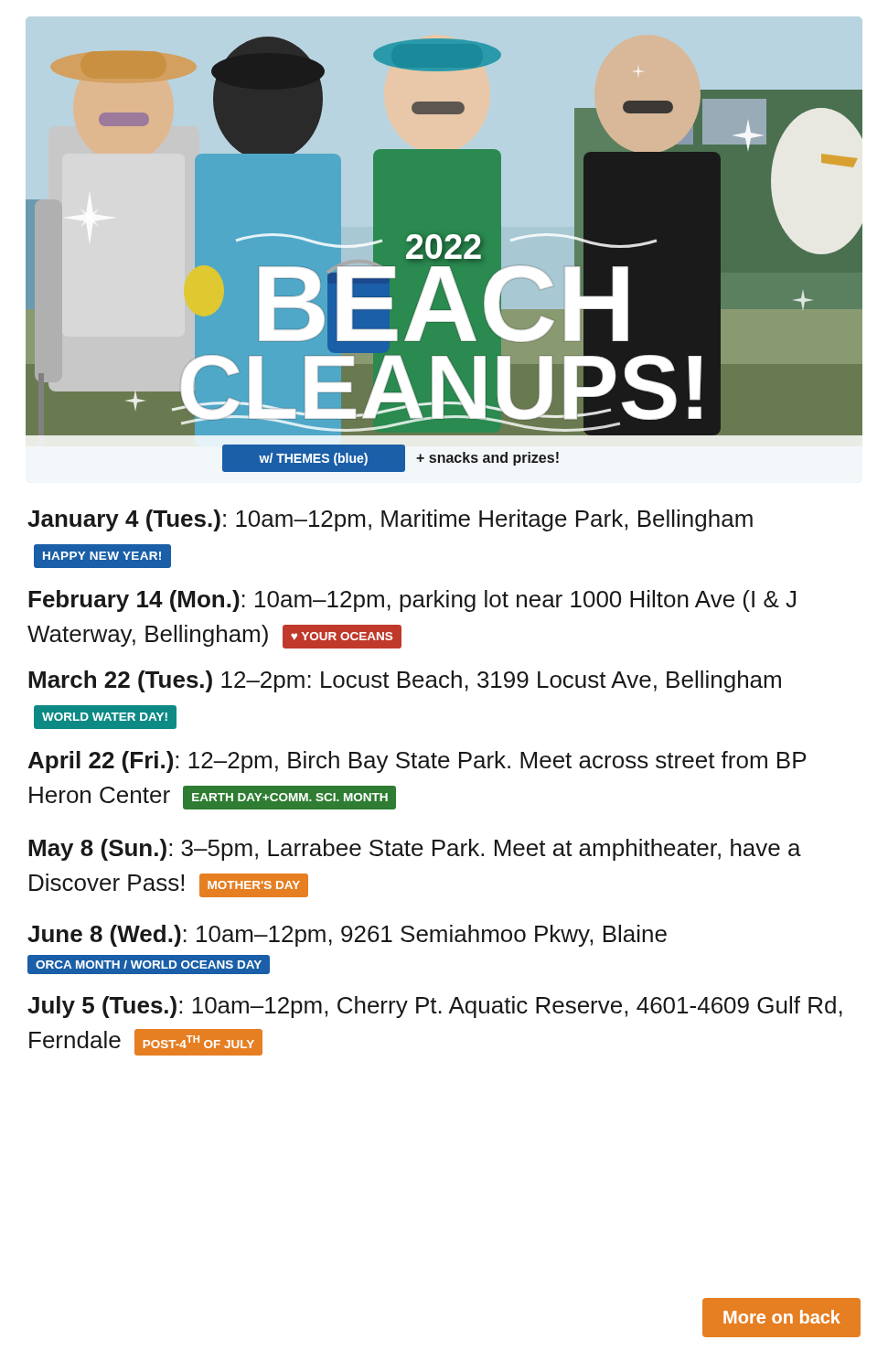This screenshot has height=1372, width=888.
Task: Where is the passage that starts "ORCA MONTH /"?
Action: pos(149,965)
